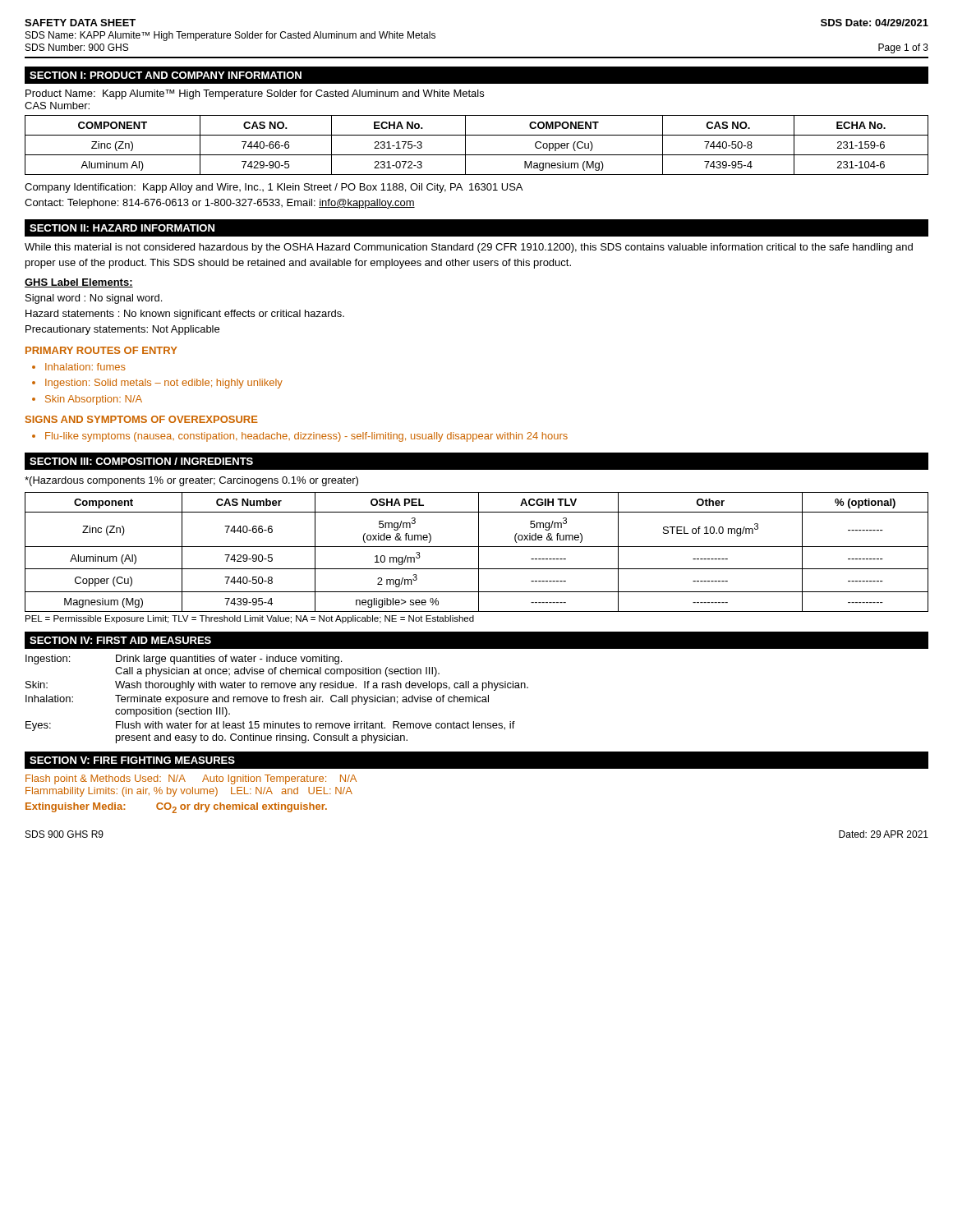Select the list item with the text "Skin Absorption: N/A"

tap(93, 399)
